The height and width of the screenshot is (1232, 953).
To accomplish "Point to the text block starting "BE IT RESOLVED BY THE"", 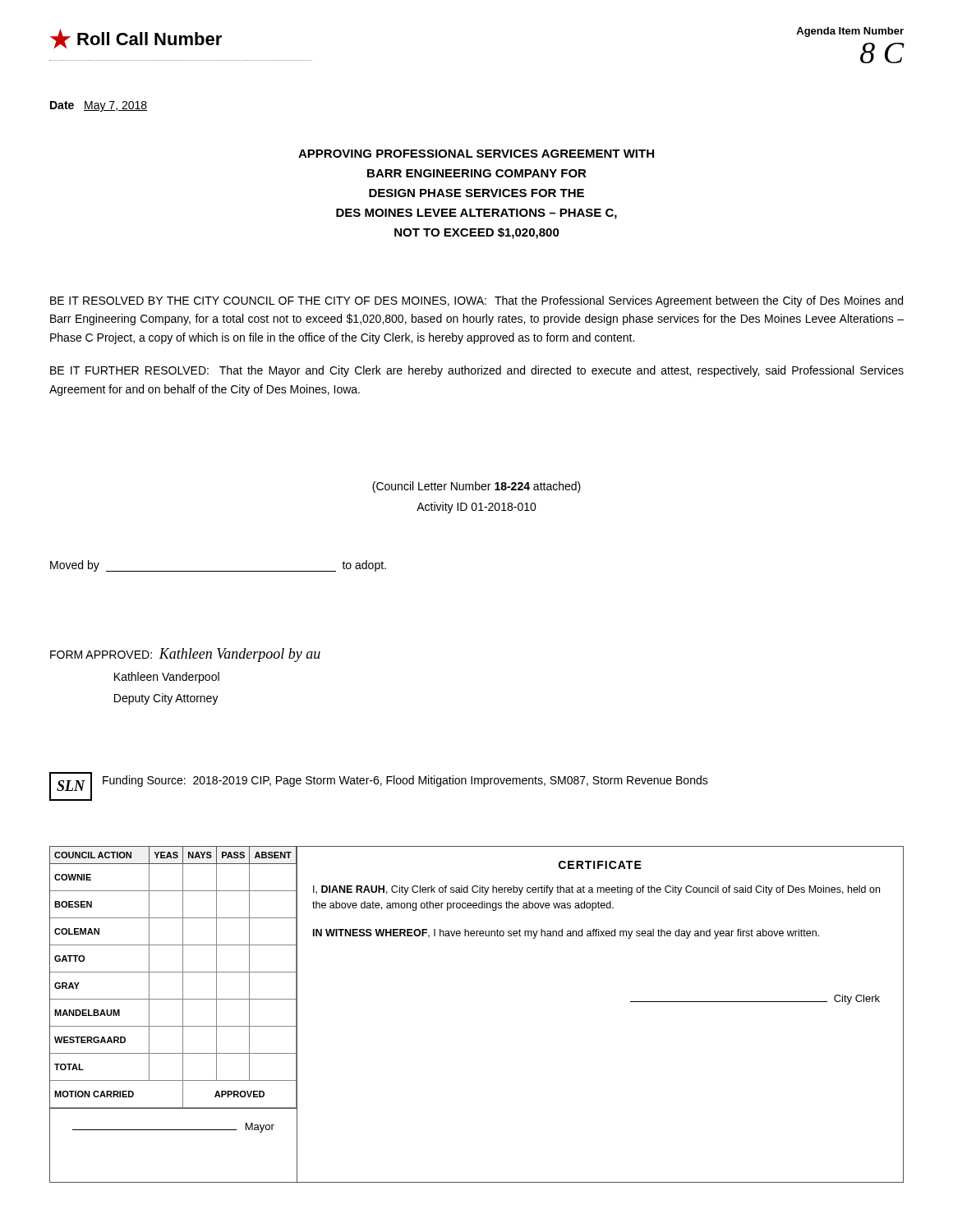I will (476, 345).
